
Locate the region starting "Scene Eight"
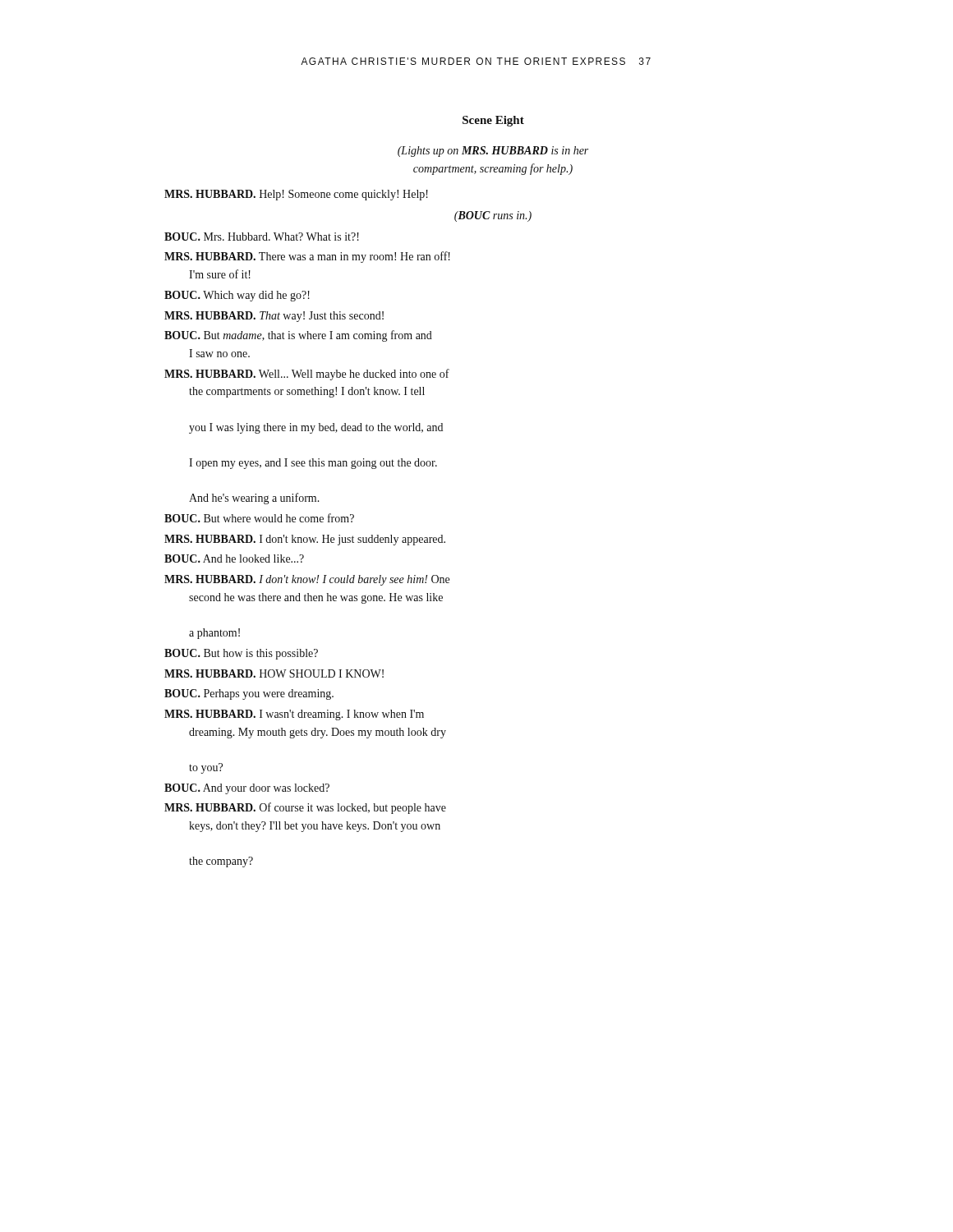[493, 120]
